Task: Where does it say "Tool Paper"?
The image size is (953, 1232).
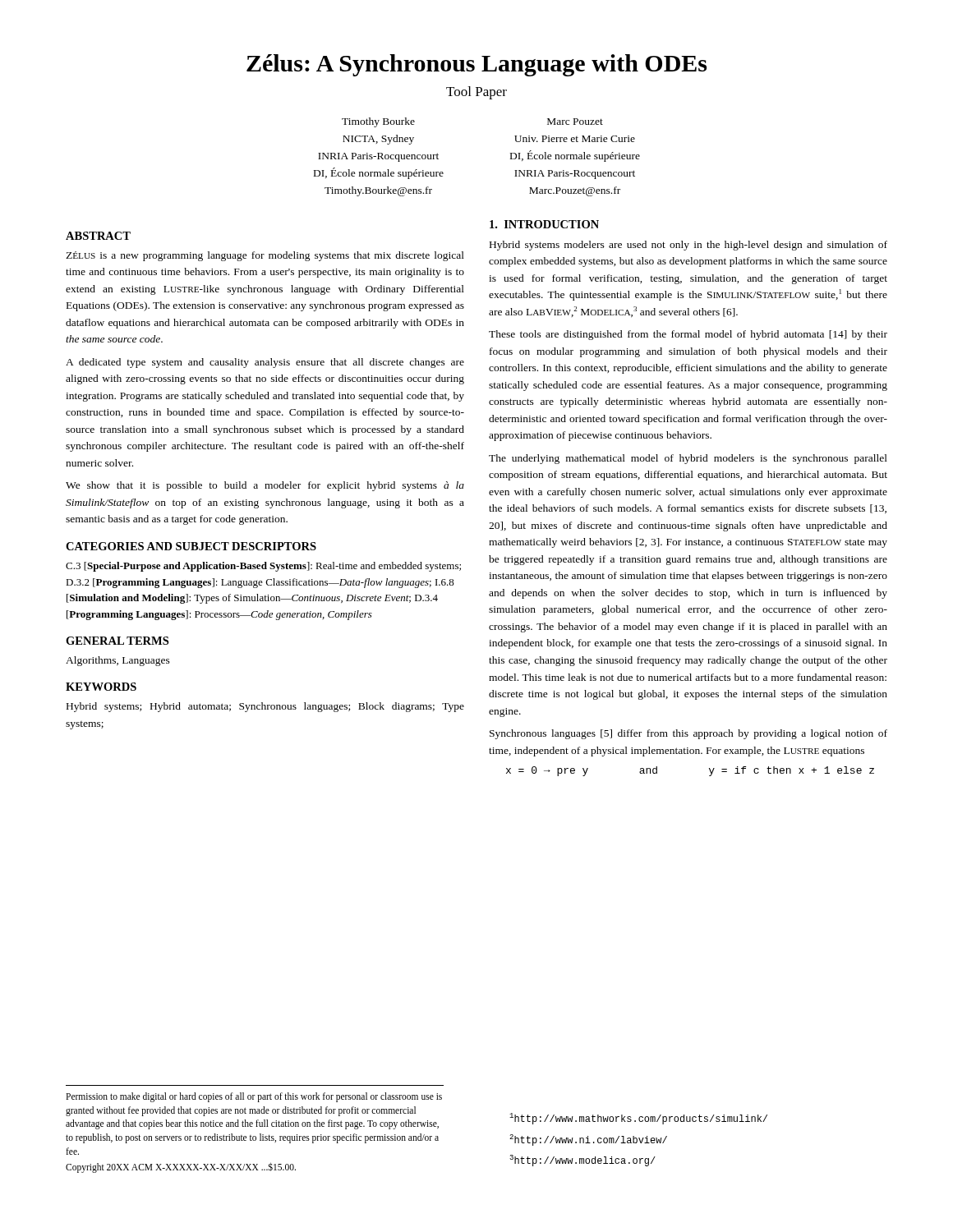Action: click(x=476, y=92)
